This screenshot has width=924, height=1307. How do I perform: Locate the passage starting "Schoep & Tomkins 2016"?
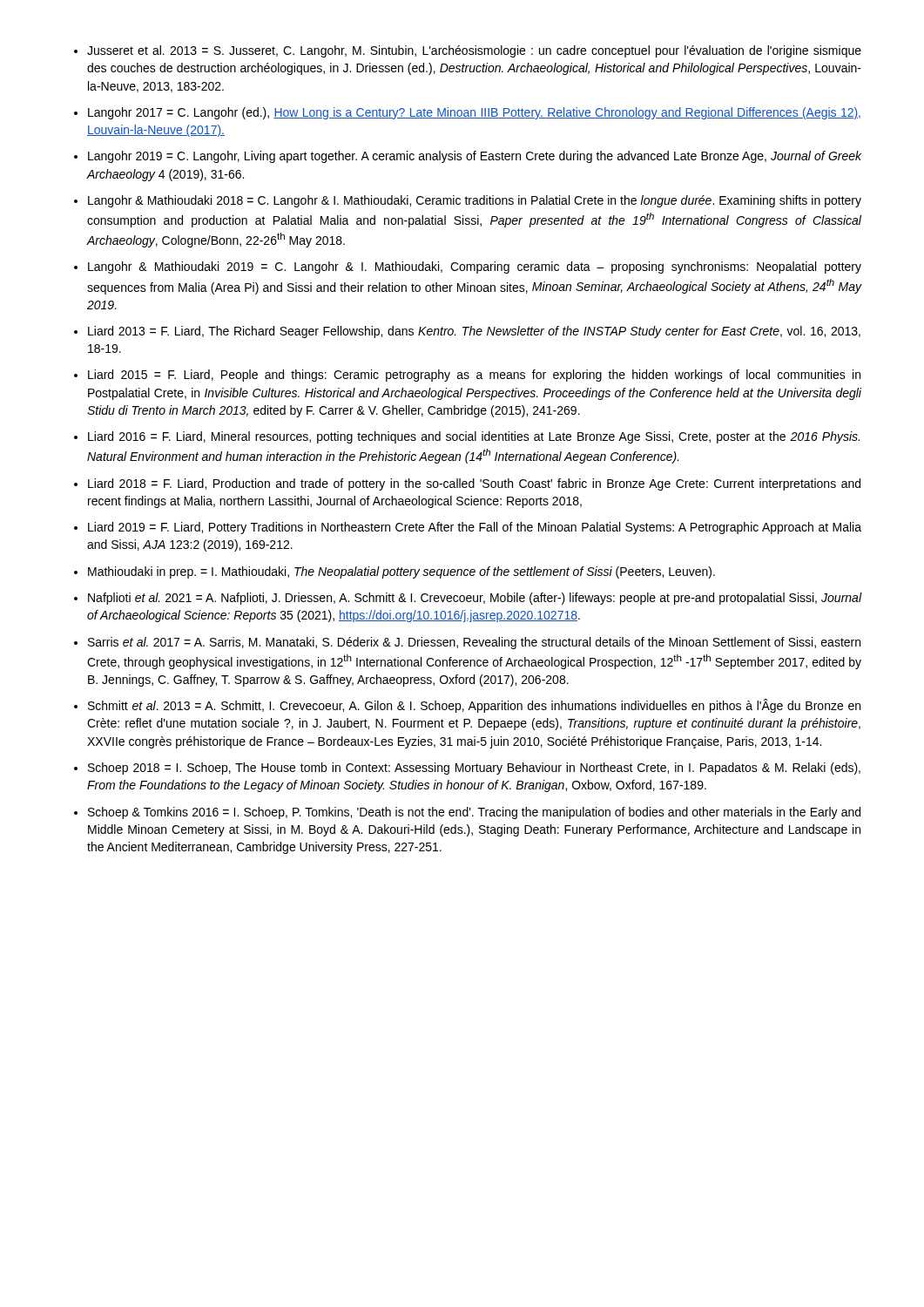point(474,829)
